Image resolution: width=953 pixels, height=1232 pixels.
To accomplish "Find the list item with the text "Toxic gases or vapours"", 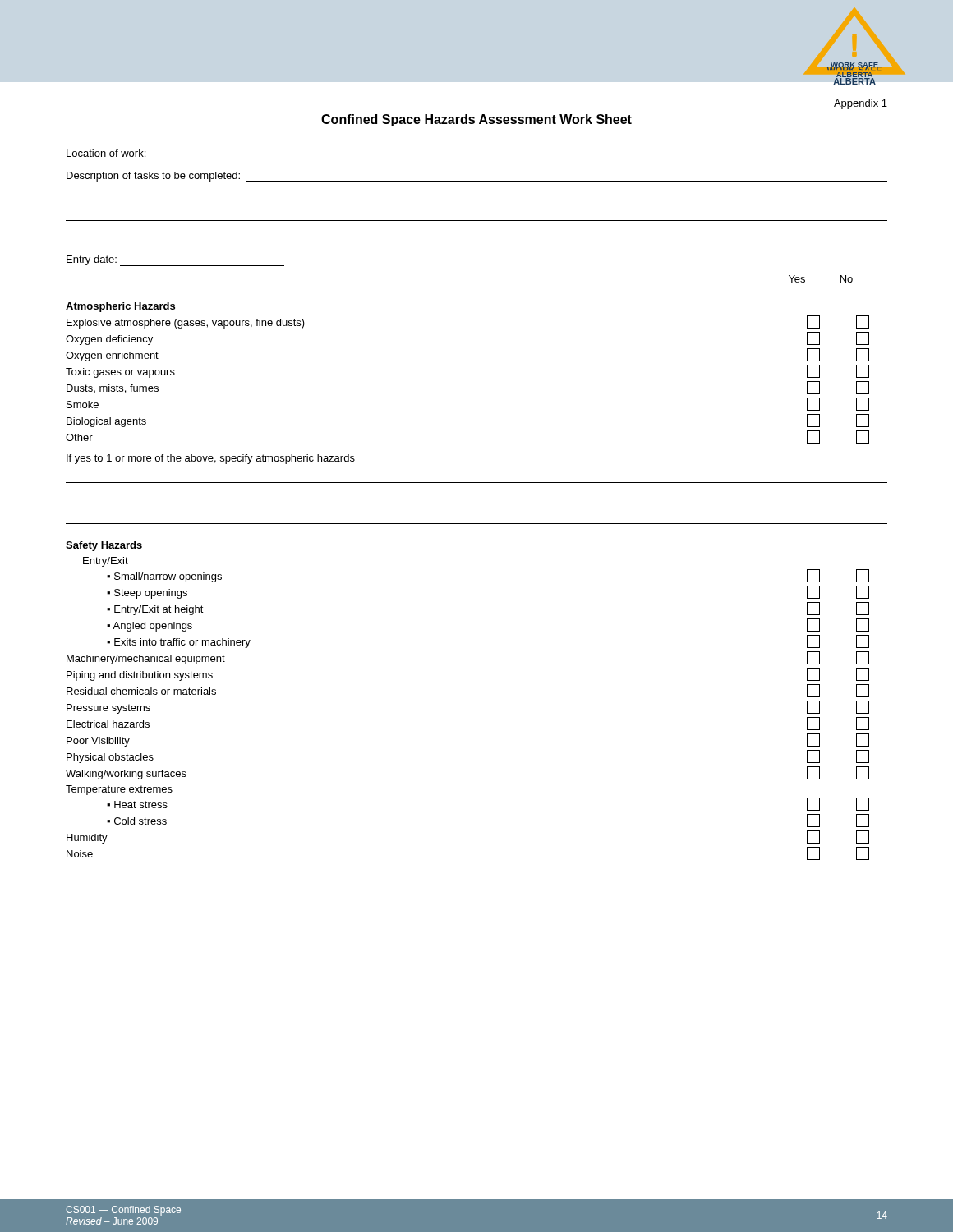I will coord(119,372).
